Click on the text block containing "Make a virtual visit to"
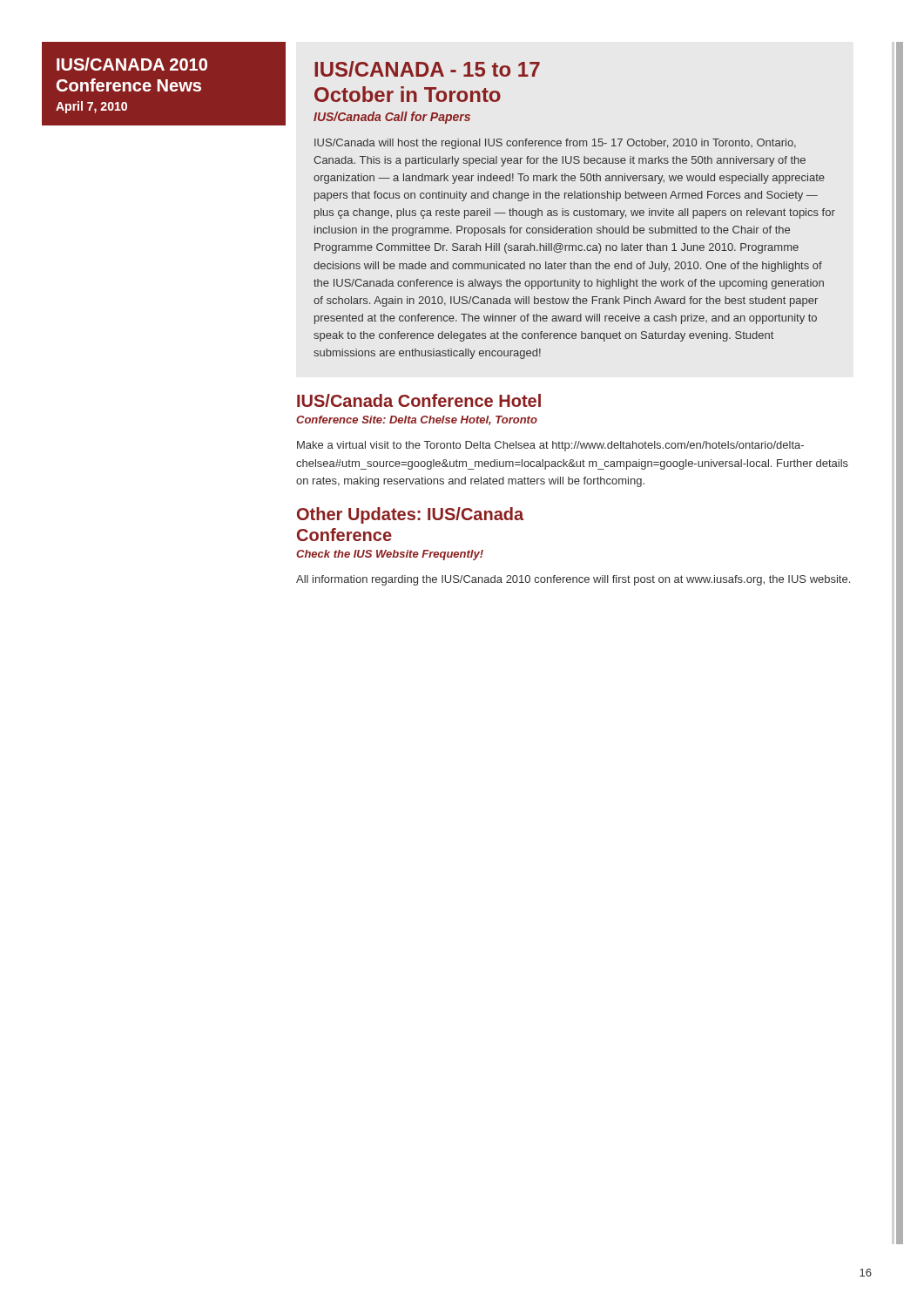This screenshot has width=924, height=1307. 575,463
